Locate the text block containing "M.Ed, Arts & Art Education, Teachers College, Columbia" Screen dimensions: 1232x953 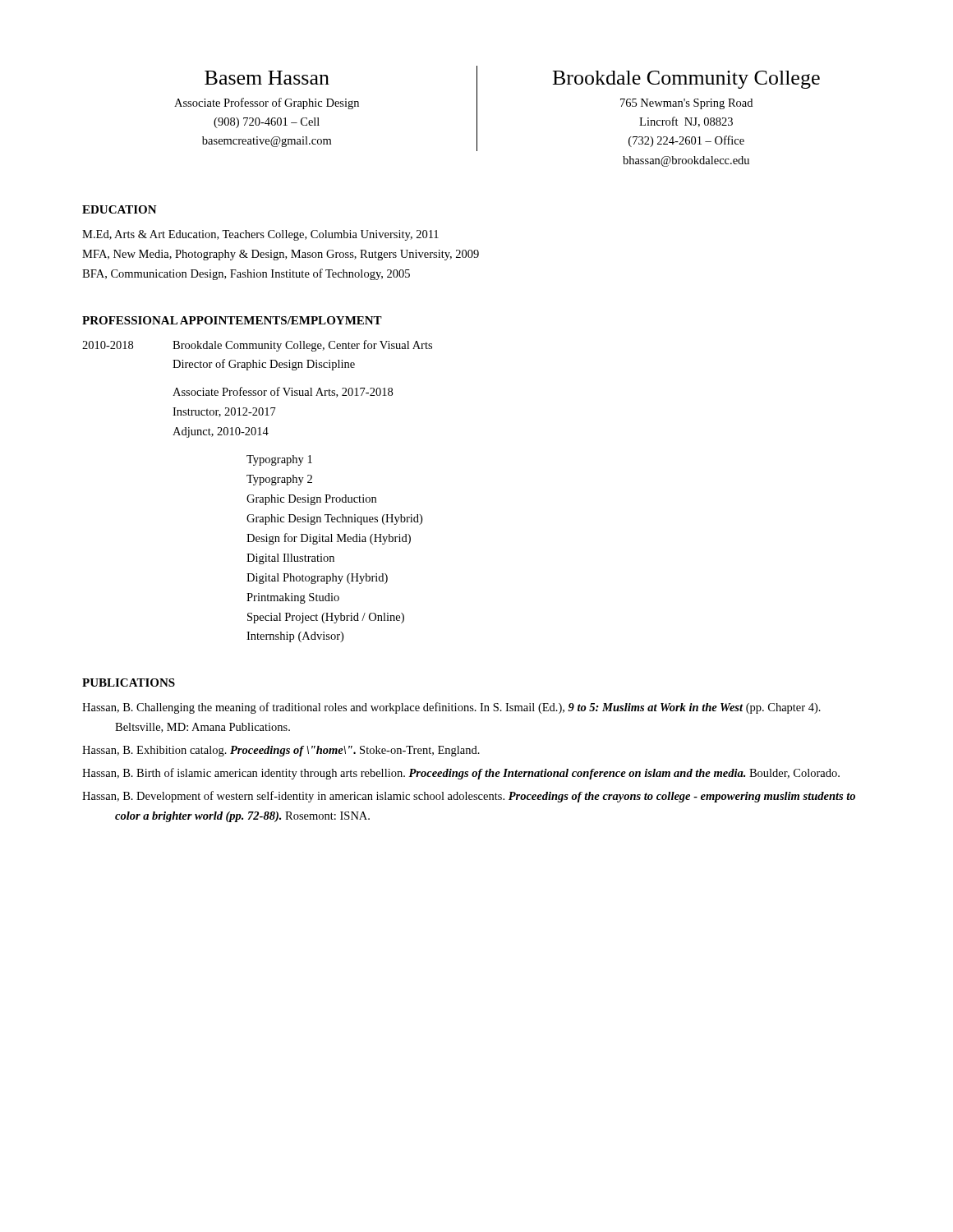click(281, 254)
